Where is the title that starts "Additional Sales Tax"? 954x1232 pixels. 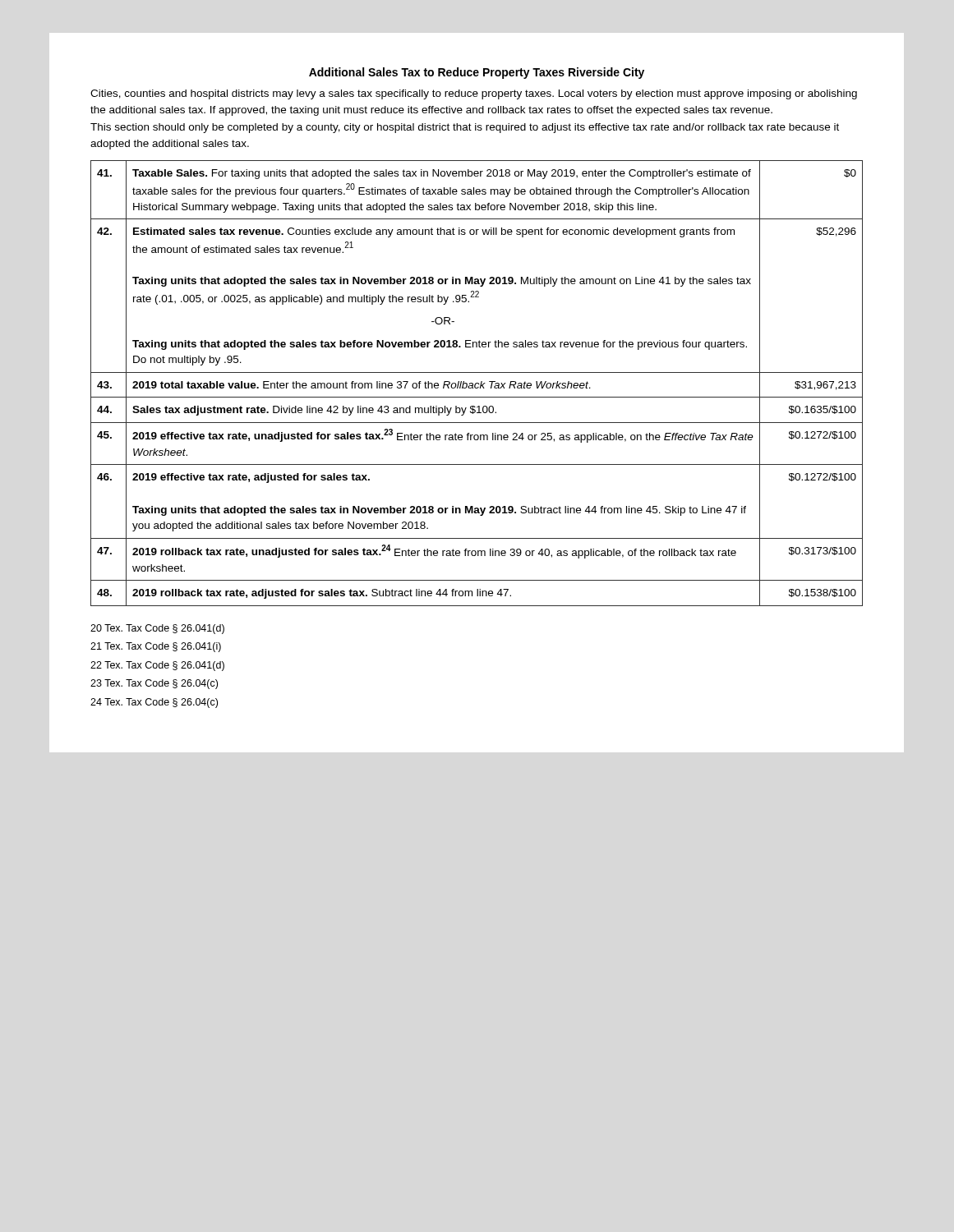tap(477, 72)
